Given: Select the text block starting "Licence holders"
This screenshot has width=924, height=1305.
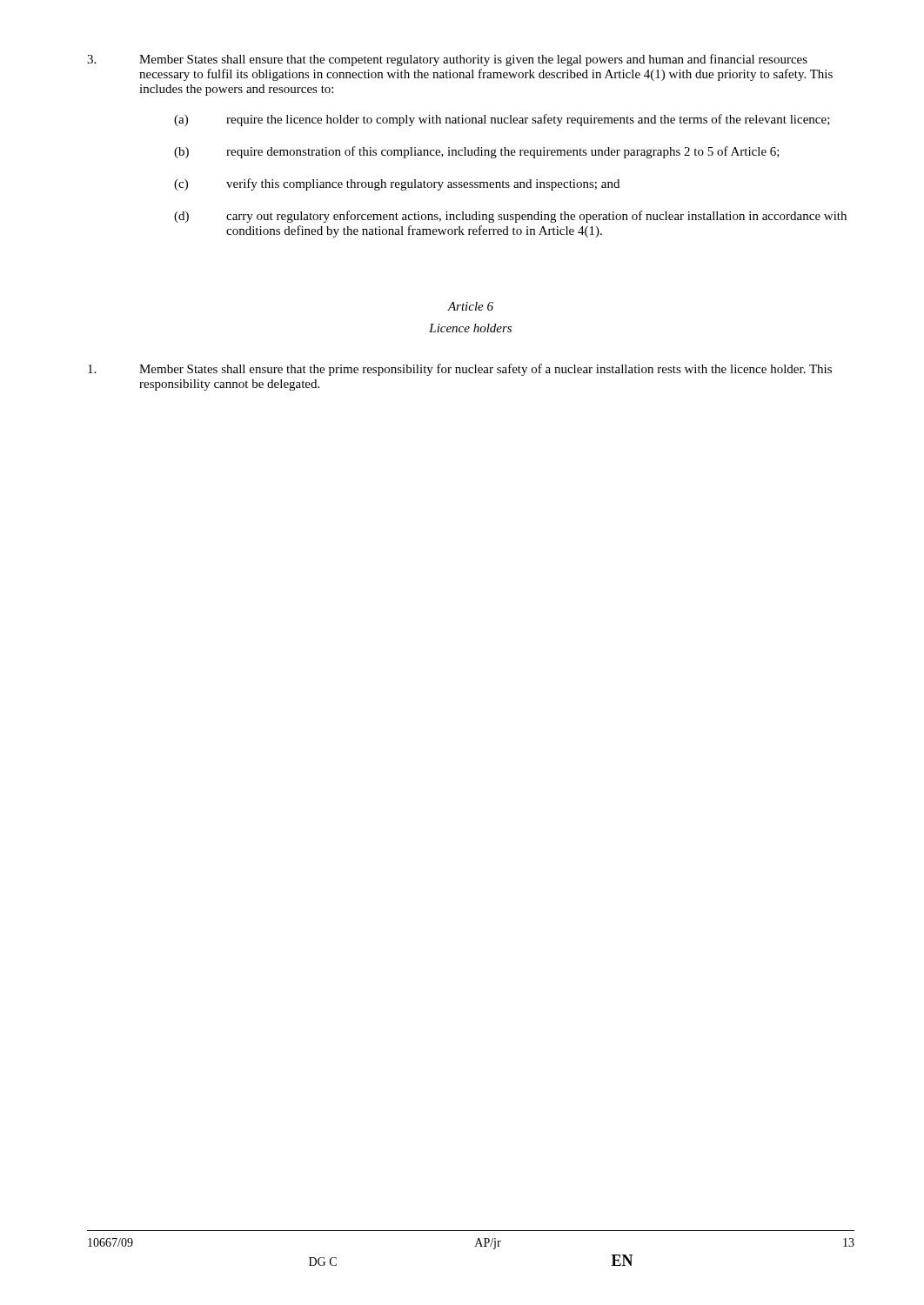Looking at the screenshot, I should pyautogui.click(x=471, y=328).
